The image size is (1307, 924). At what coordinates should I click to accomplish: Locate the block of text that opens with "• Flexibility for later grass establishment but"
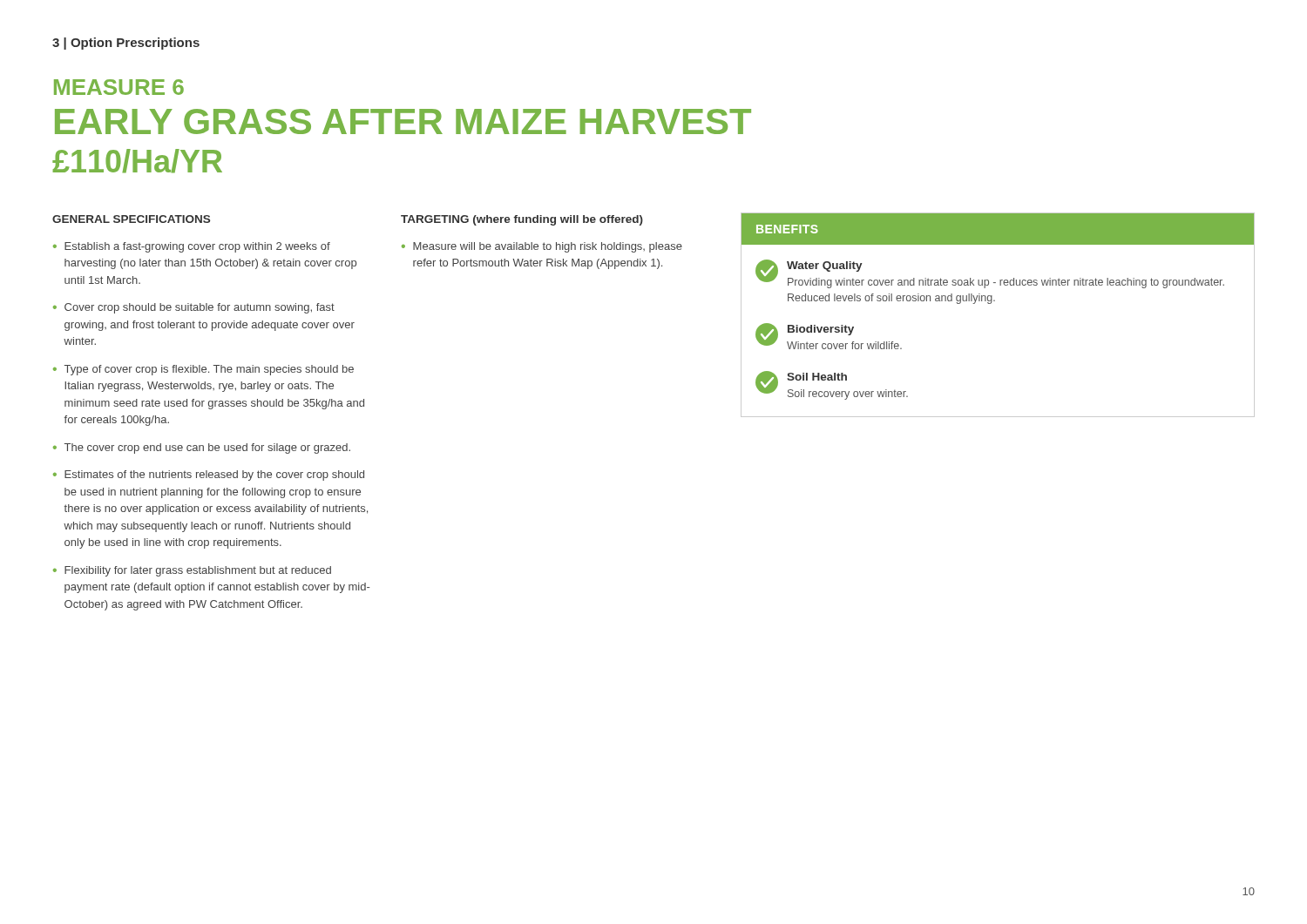point(213,587)
